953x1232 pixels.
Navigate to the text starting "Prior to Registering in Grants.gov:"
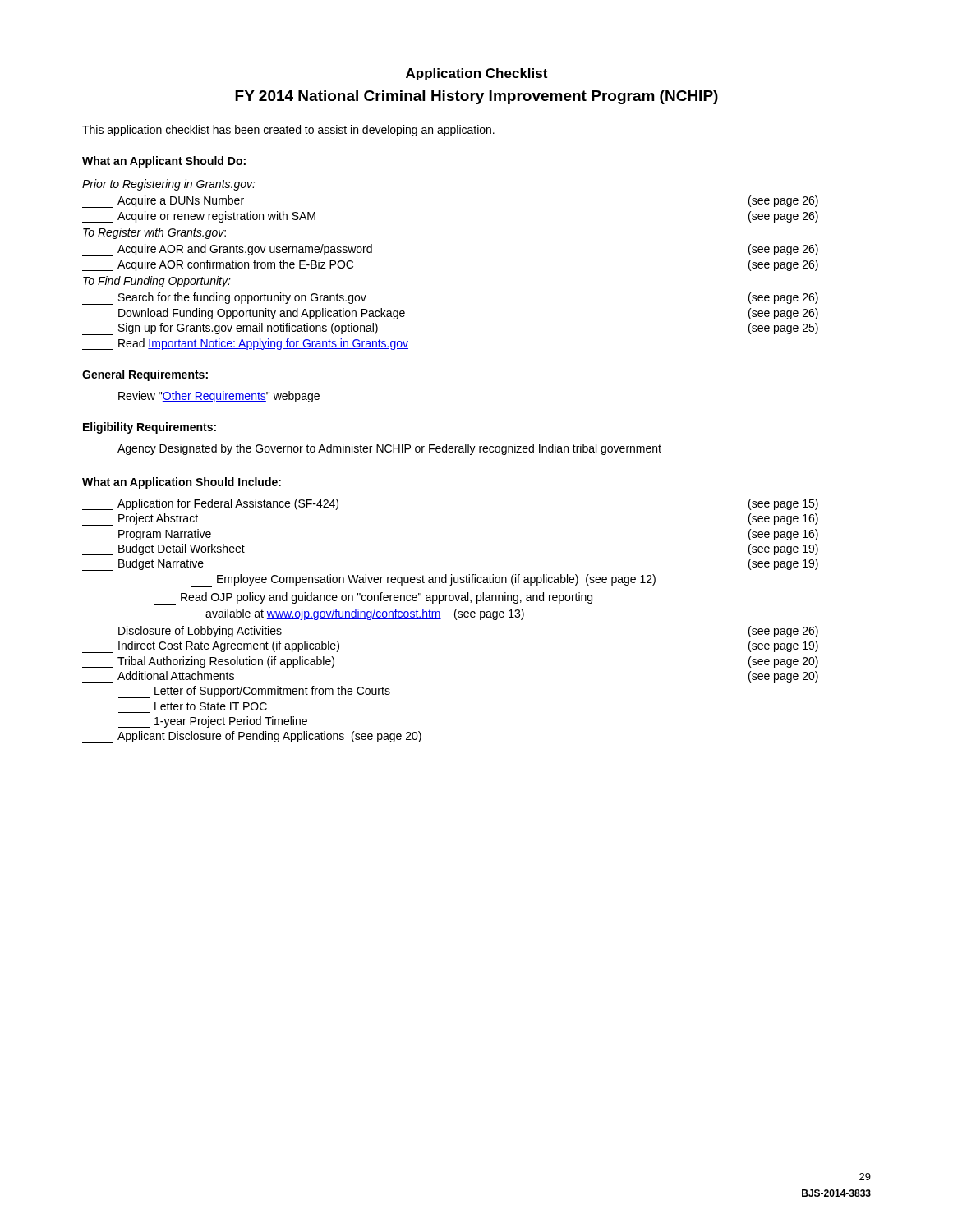pos(169,185)
